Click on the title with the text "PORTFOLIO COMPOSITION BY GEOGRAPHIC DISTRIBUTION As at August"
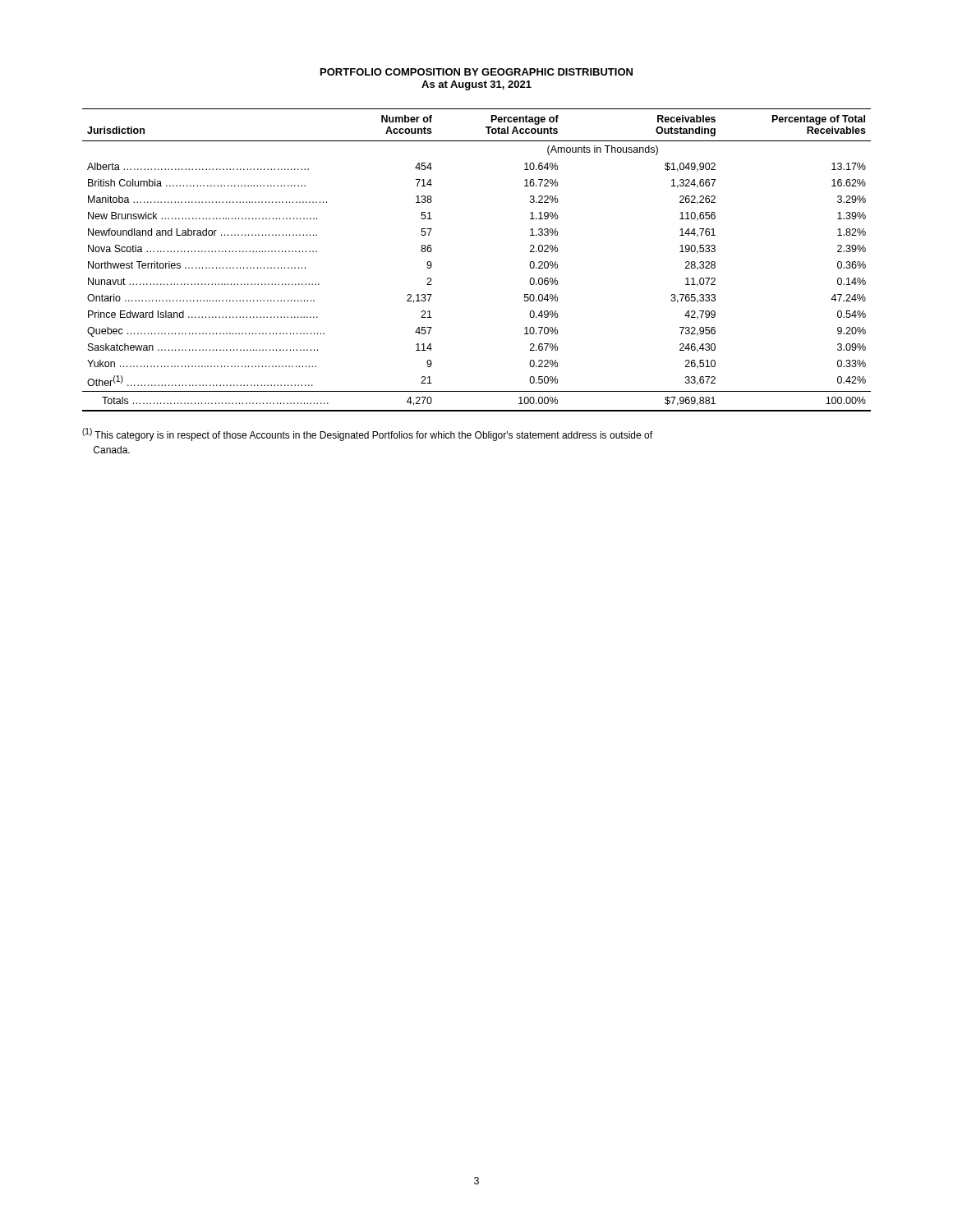The width and height of the screenshot is (953, 1232). point(476,78)
